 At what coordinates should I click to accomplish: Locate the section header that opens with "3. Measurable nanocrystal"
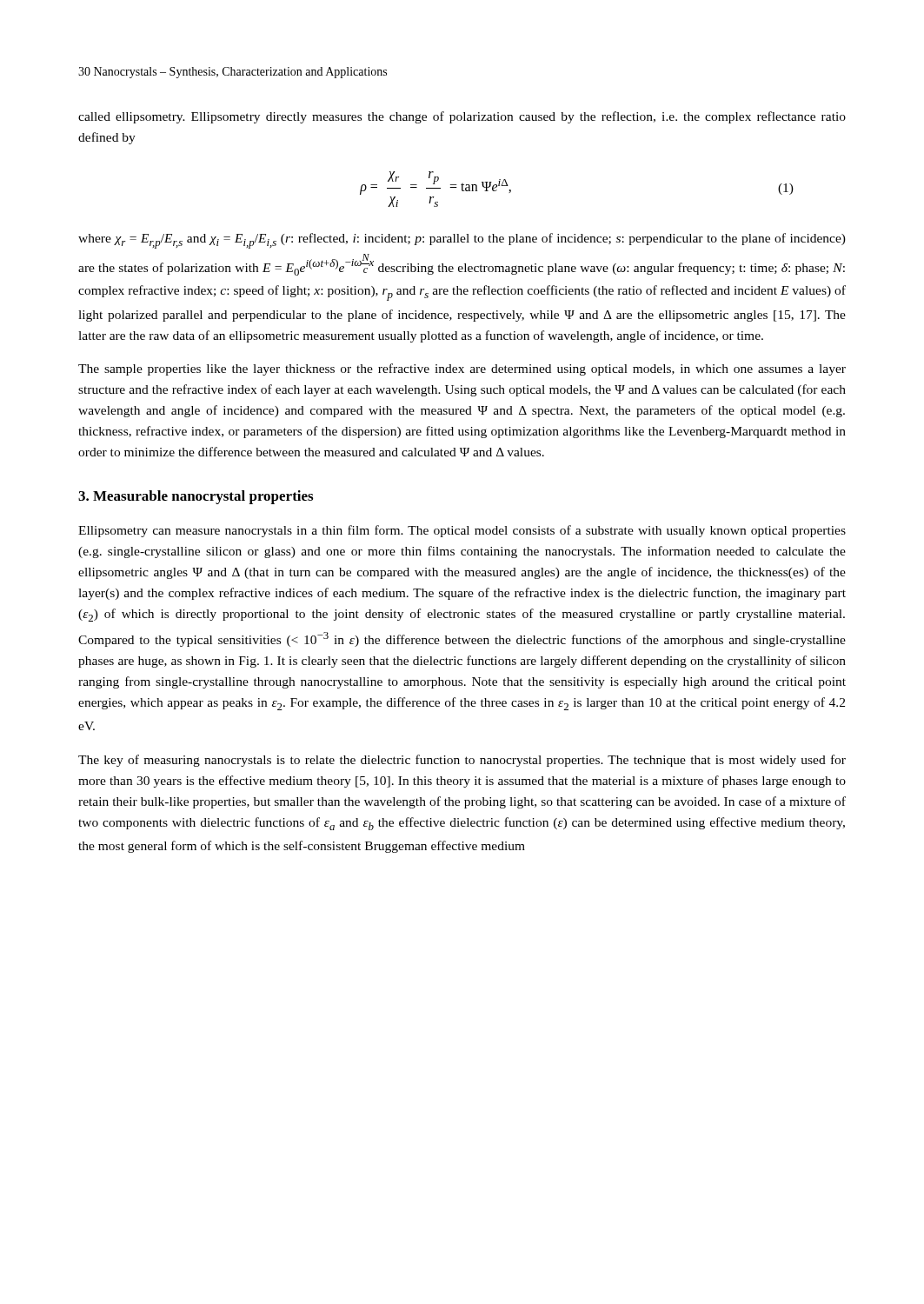click(x=196, y=496)
